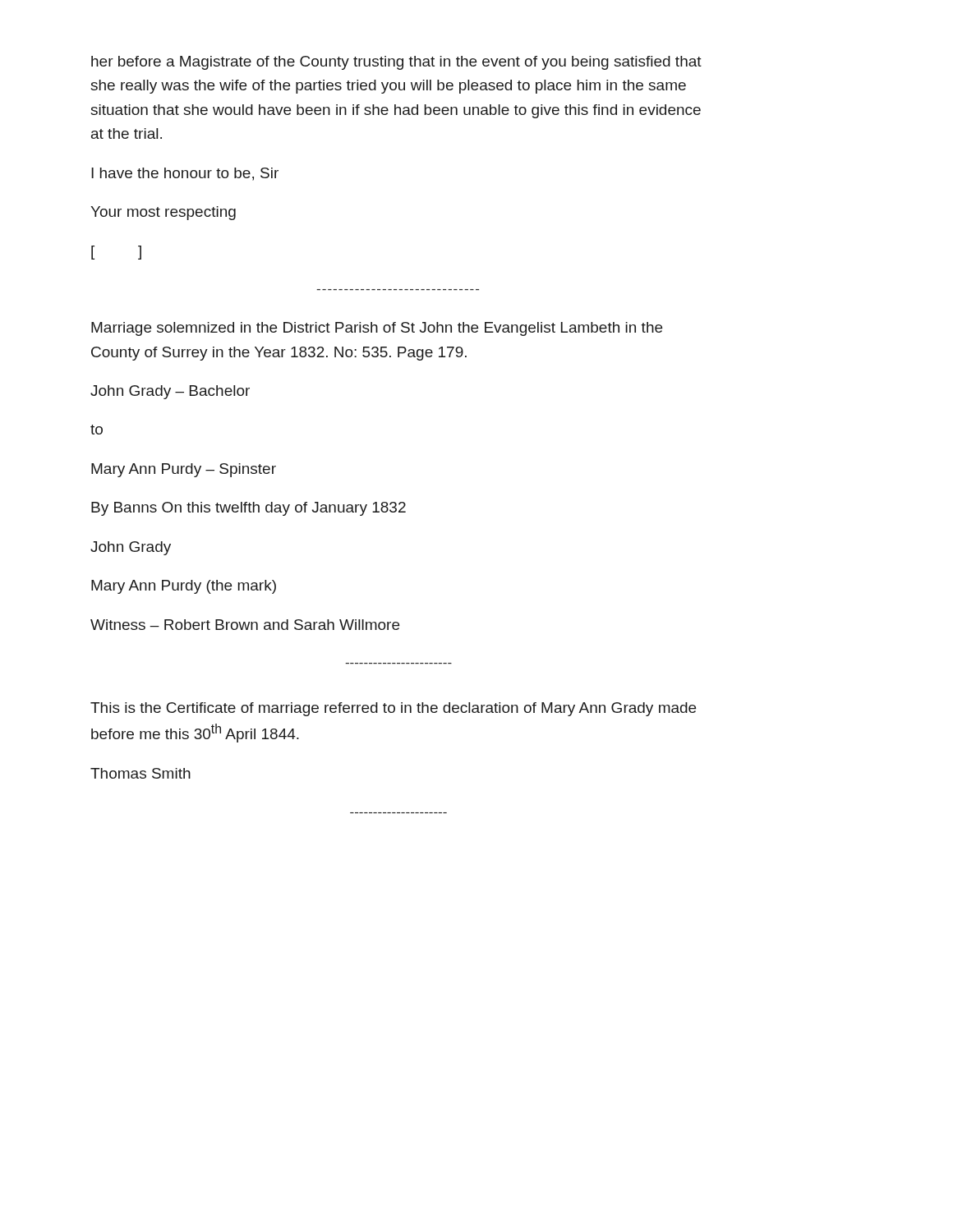Point to the text block starting "Marriage solemnized in the District Parish of St"
The image size is (953, 1232).
pyautogui.click(x=377, y=339)
